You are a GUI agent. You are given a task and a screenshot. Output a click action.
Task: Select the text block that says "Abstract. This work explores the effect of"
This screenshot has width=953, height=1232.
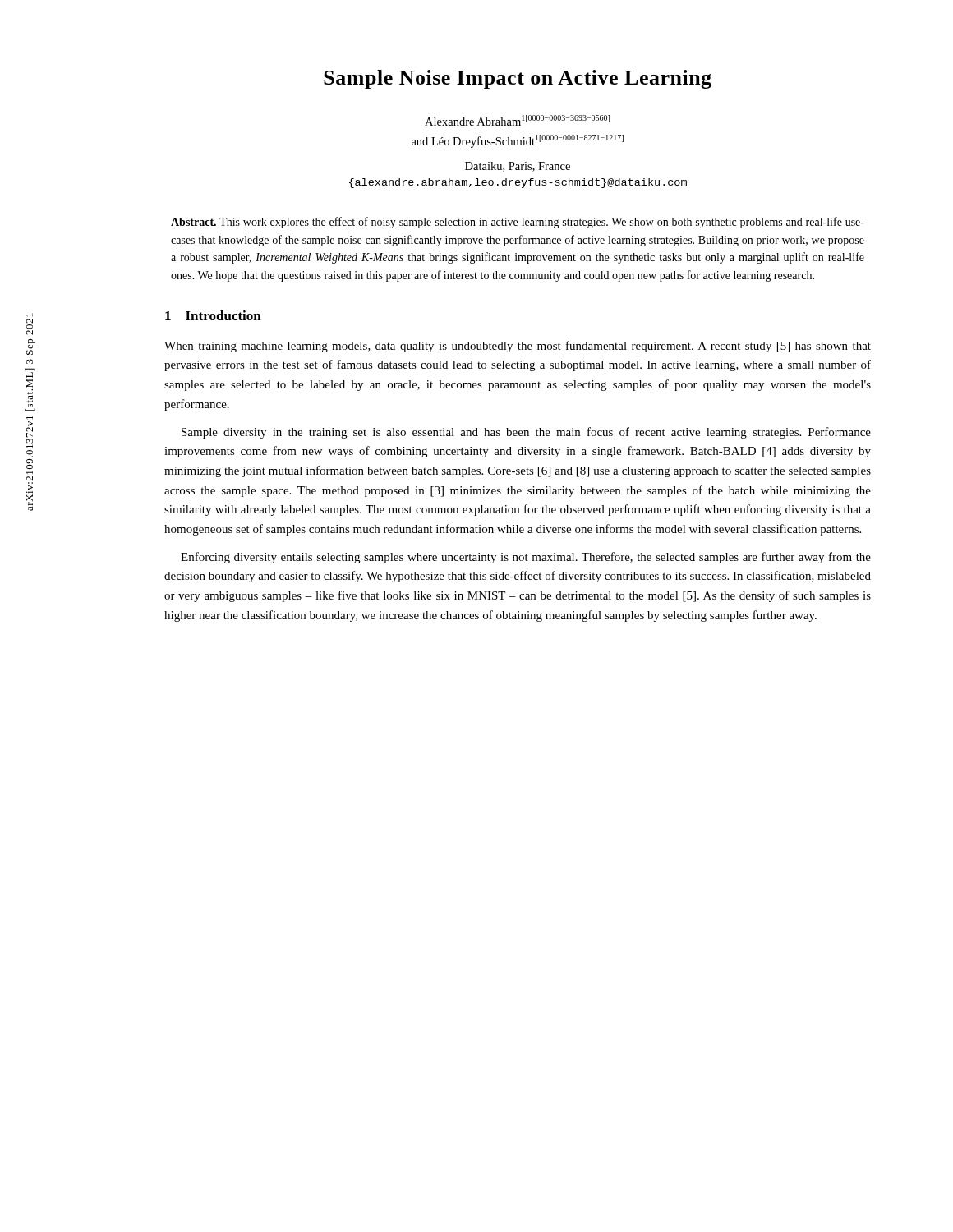tap(518, 249)
